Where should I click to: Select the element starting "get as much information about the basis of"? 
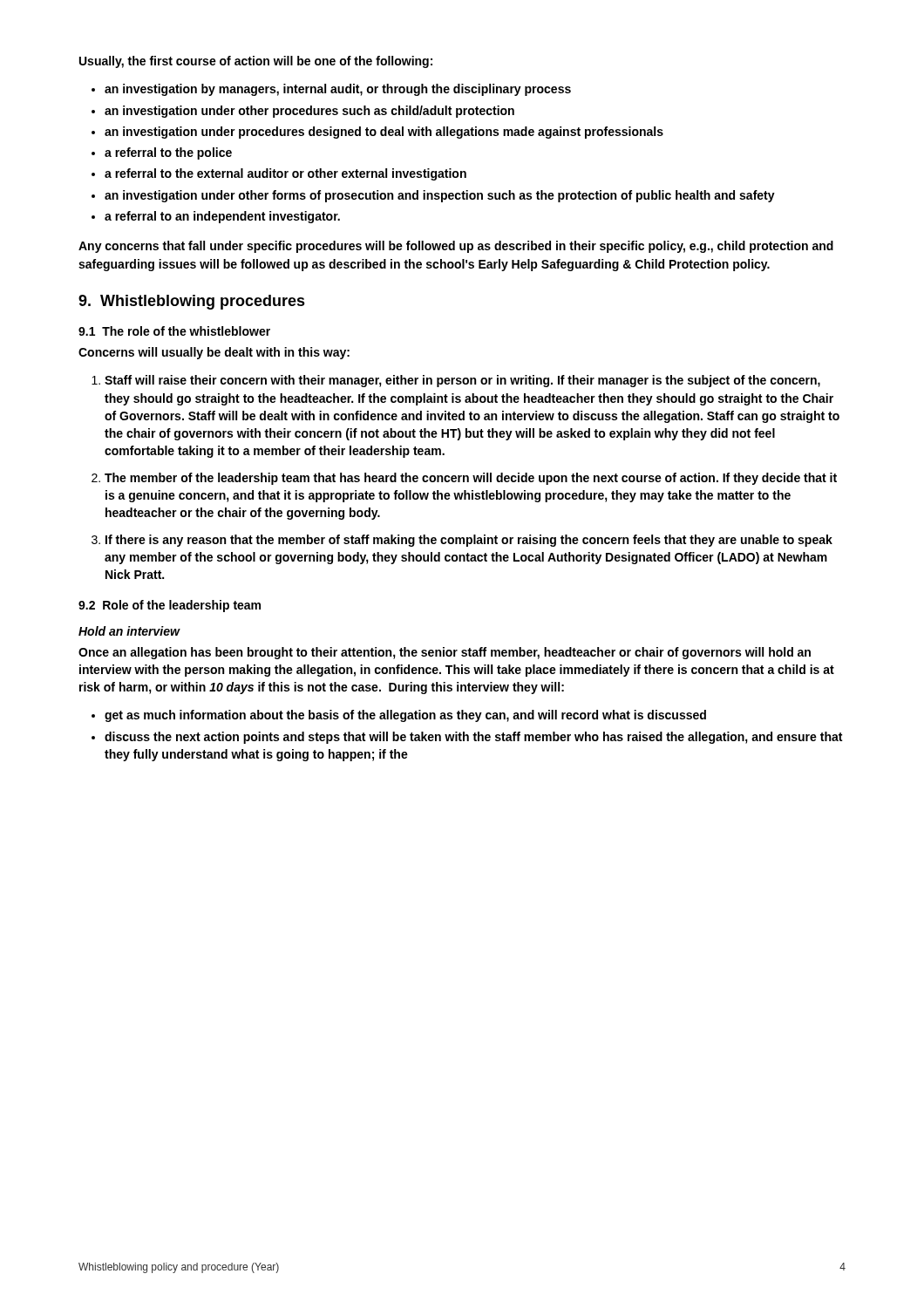406,715
